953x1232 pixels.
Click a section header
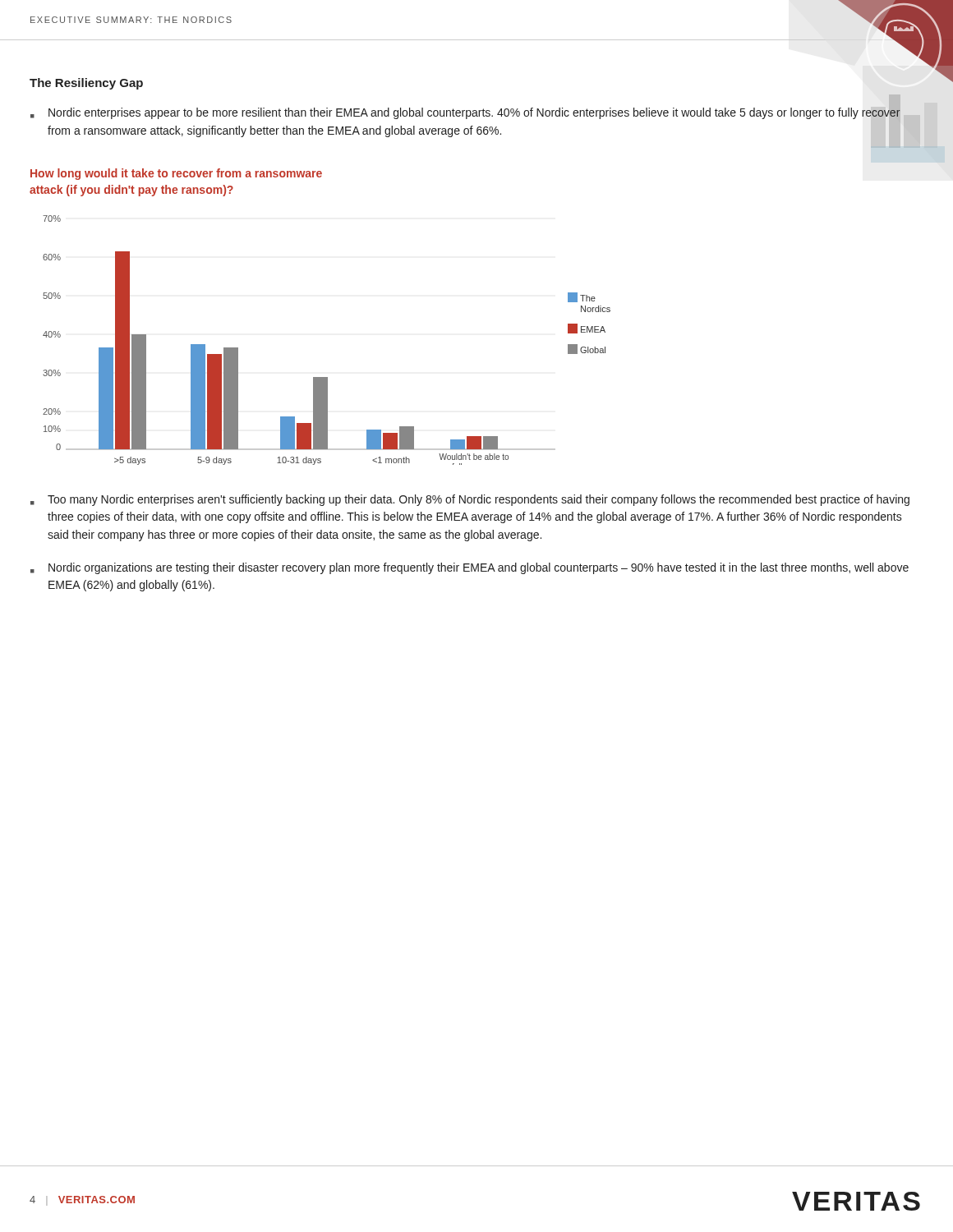pos(86,83)
